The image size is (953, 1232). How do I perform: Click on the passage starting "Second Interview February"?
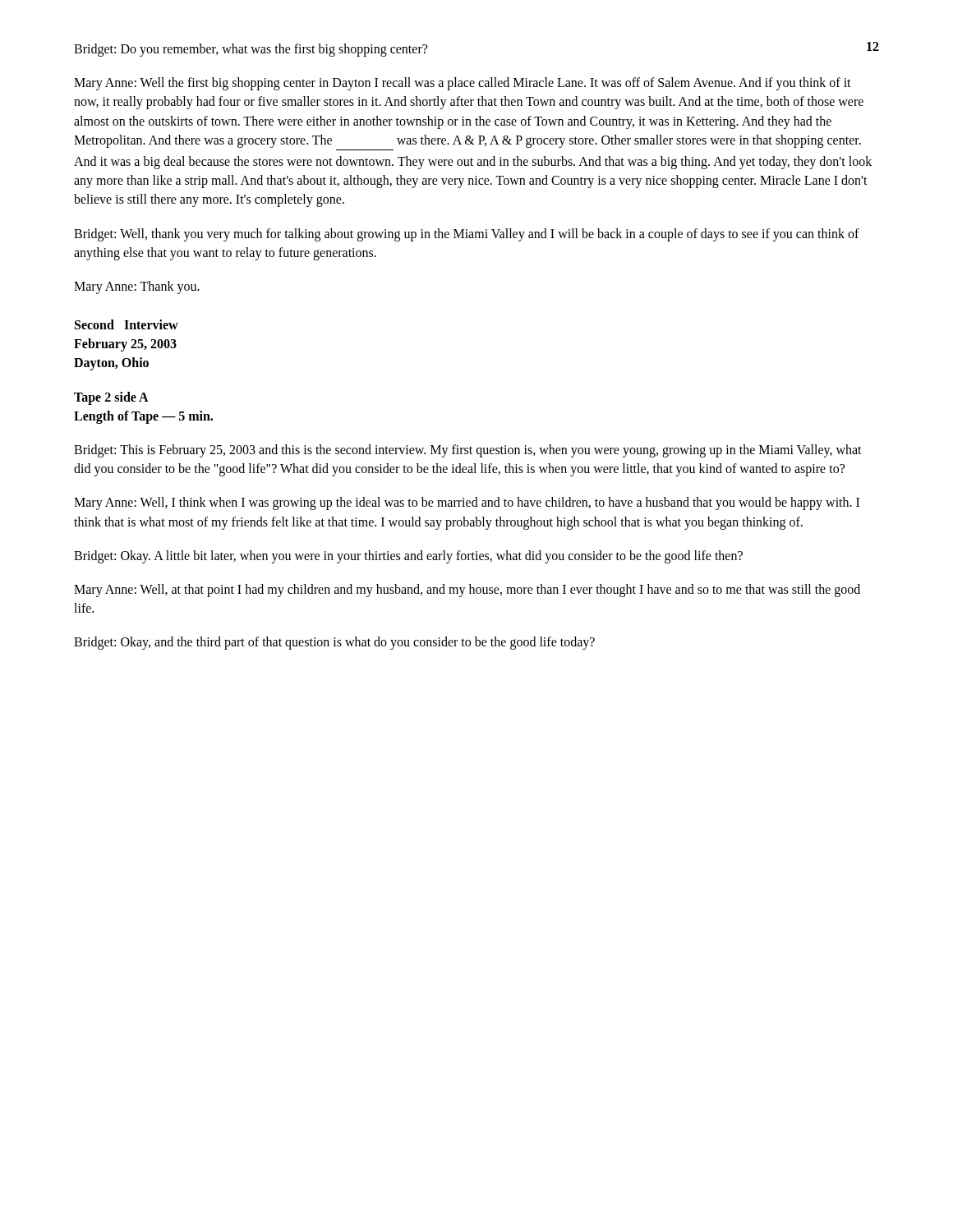click(127, 324)
